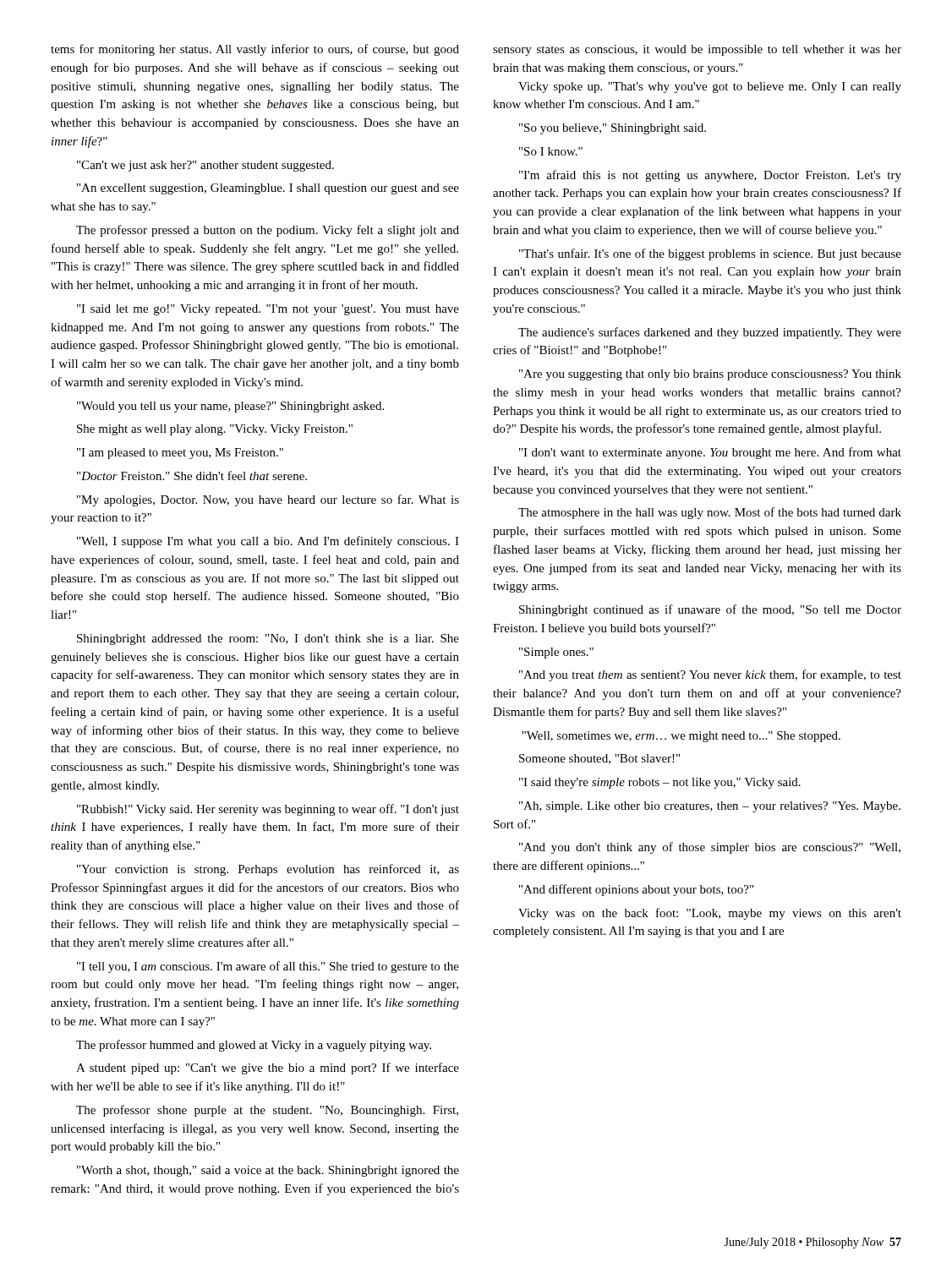Locate the block of text that opens with ""And you treat them as sentient? You"

(697, 694)
